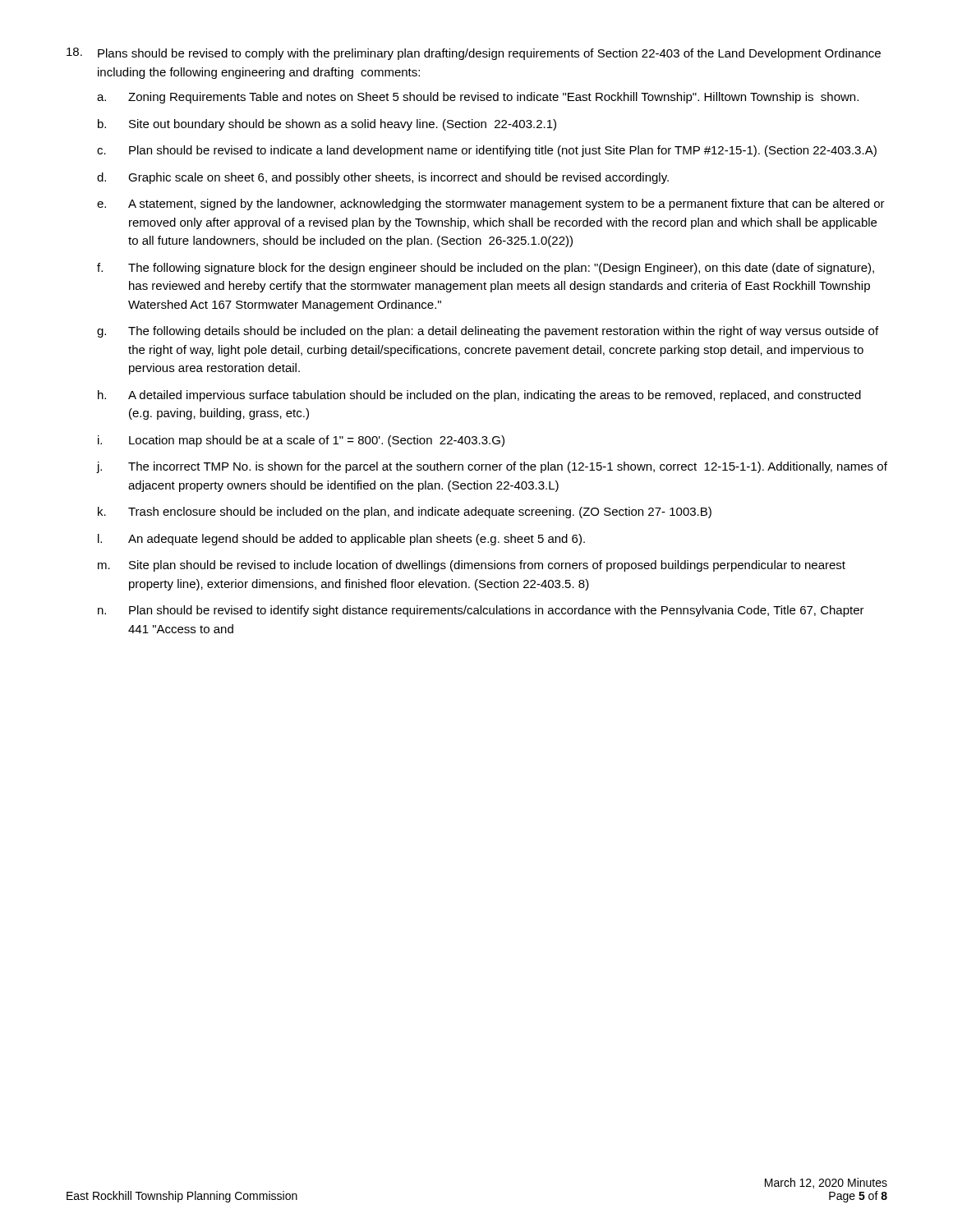The width and height of the screenshot is (953, 1232).
Task: Navigate to the passage starting "n. Plan should be revised to"
Action: pyautogui.click(x=492, y=620)
